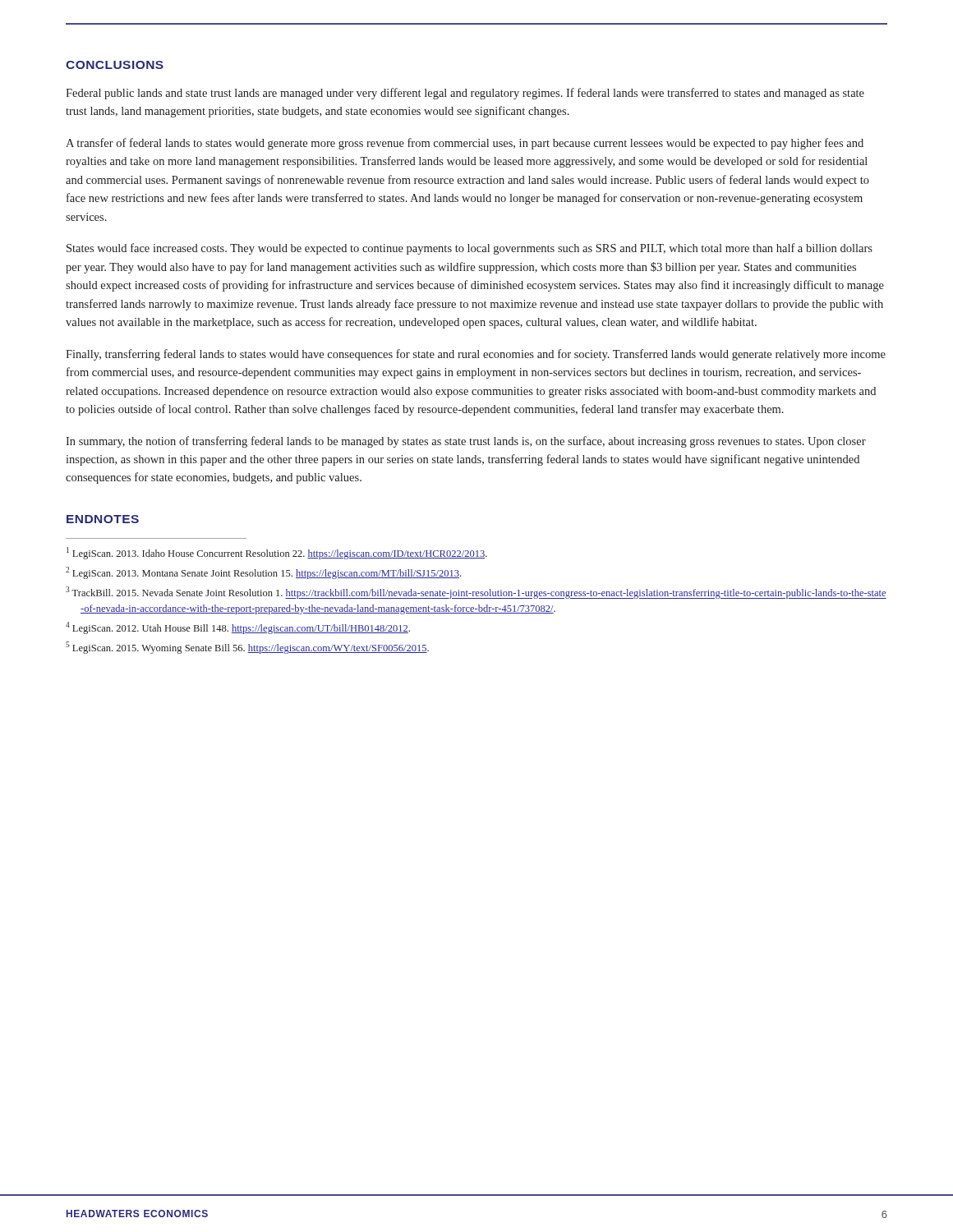The width and height of the screenshot is (953, 1232).
Task: Select the footnote with the text "1 LegiScan. 2013. Idaho House Concurrent"
Action: pos(277,553)
